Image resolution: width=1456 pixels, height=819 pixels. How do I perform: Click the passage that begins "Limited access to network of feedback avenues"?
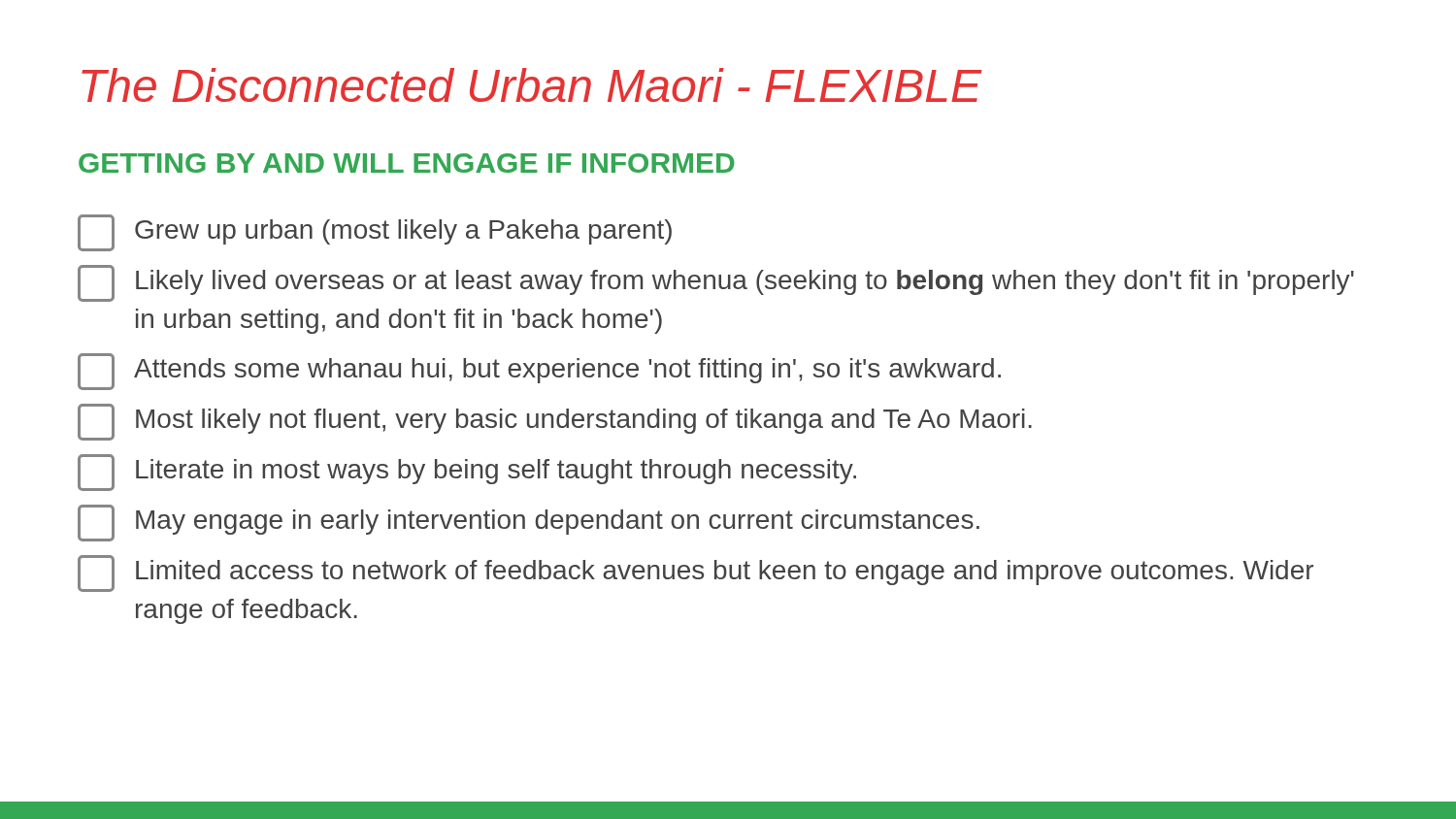[x=728, y=590]
